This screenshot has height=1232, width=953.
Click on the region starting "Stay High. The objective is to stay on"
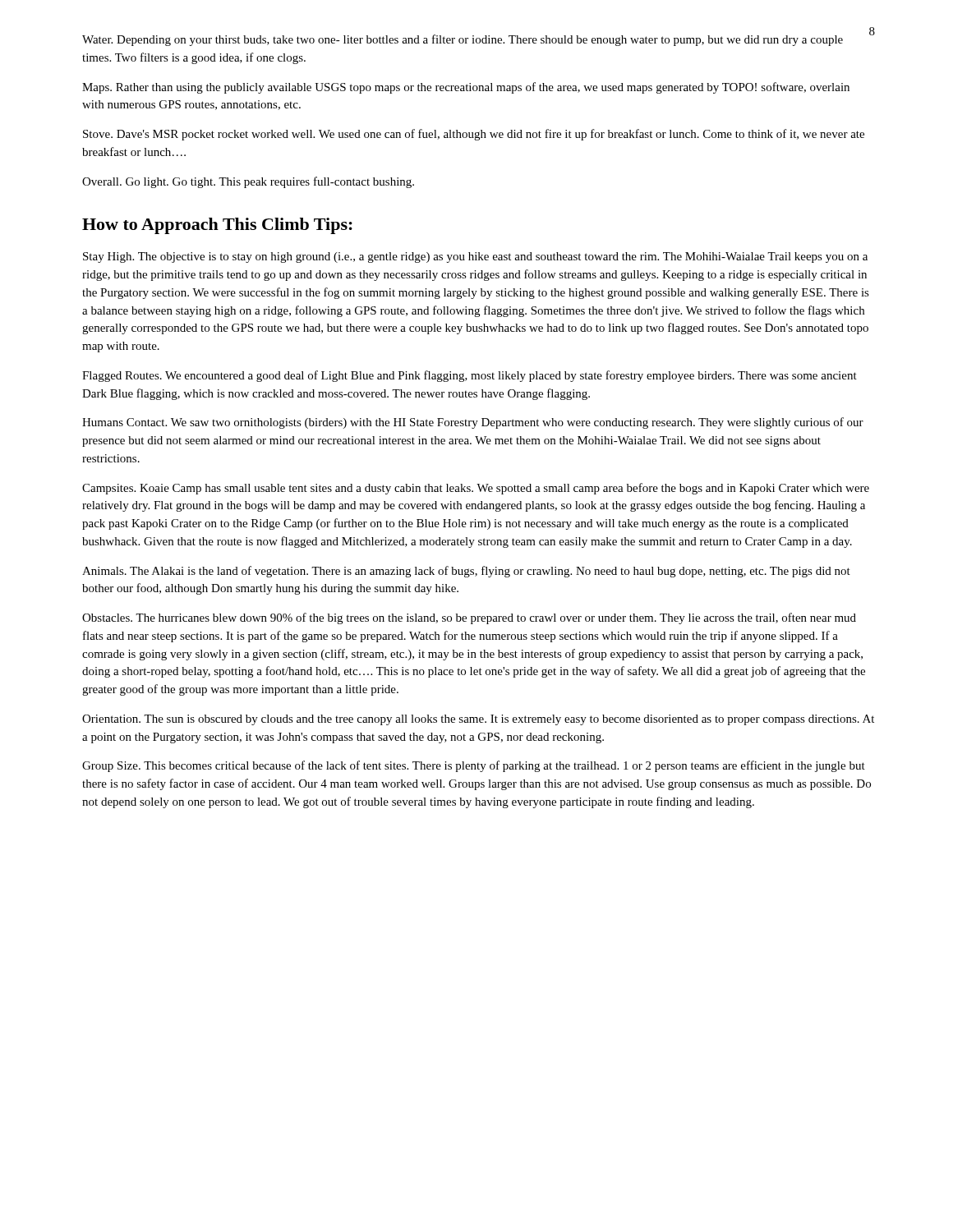479,302
